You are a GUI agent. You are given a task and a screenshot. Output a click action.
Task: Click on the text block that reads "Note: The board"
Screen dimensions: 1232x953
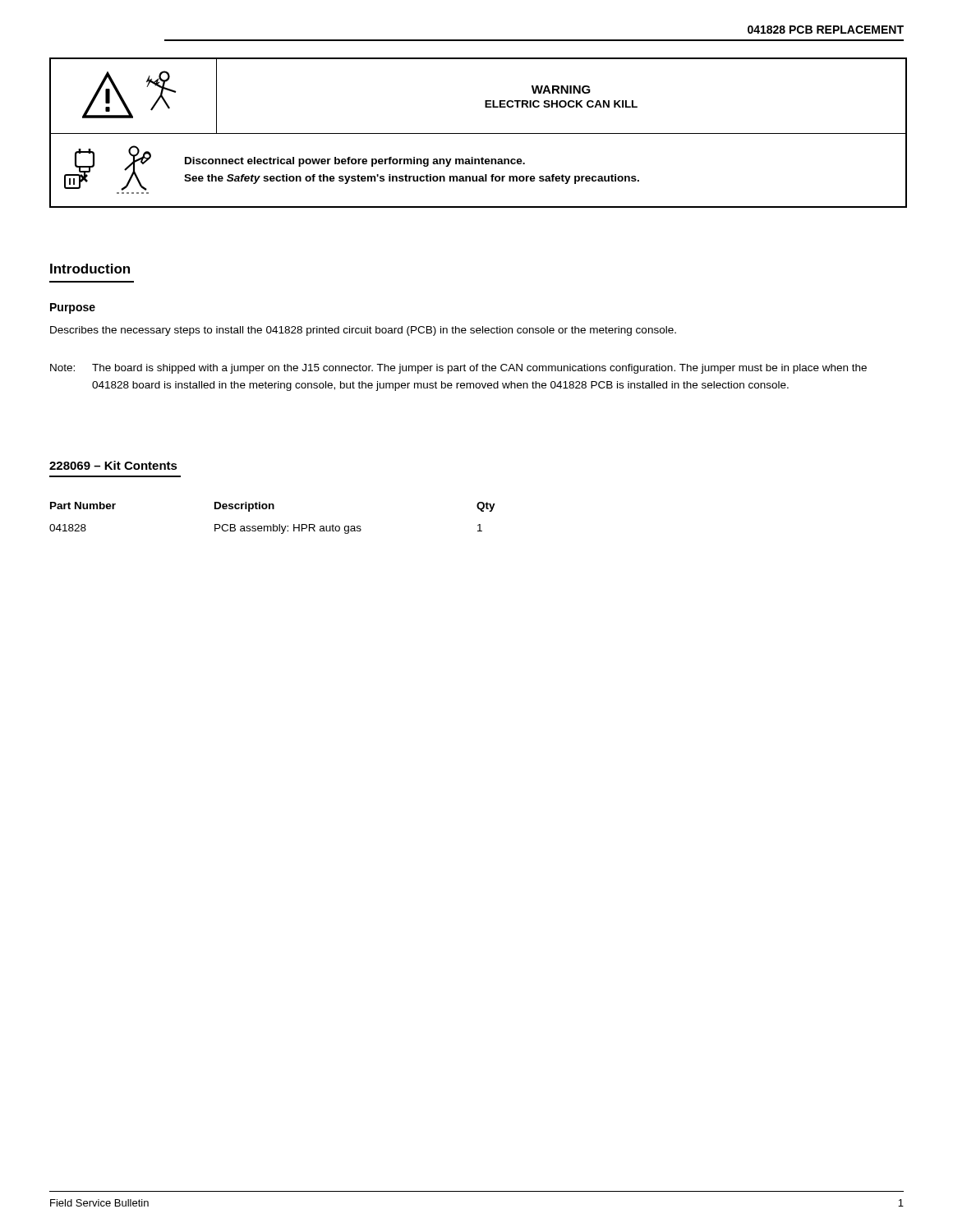tap(476, 377)
